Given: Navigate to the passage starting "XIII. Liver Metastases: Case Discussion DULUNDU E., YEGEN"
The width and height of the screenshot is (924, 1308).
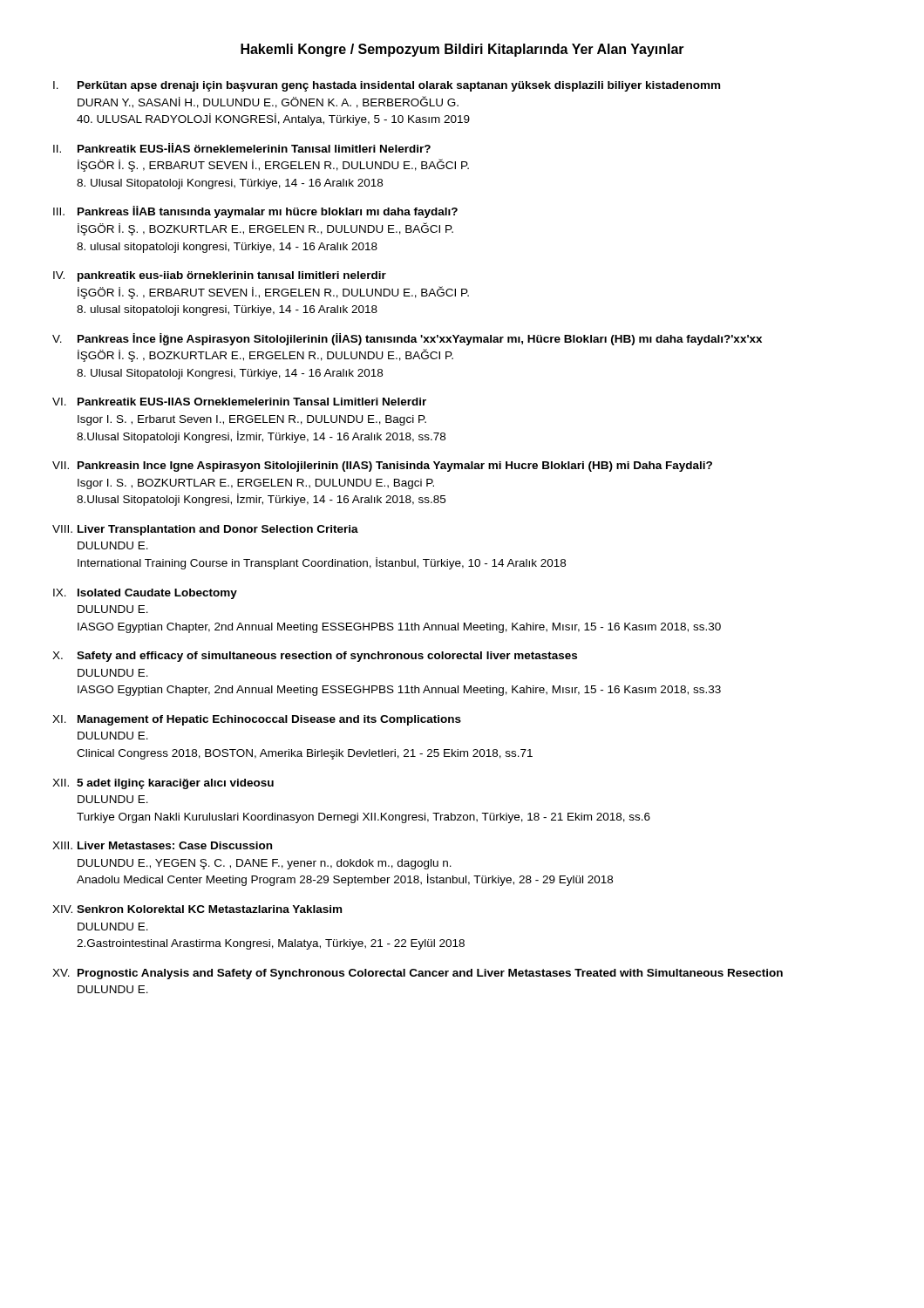Looking at the screenshot, I should click(x=462, y=863).
